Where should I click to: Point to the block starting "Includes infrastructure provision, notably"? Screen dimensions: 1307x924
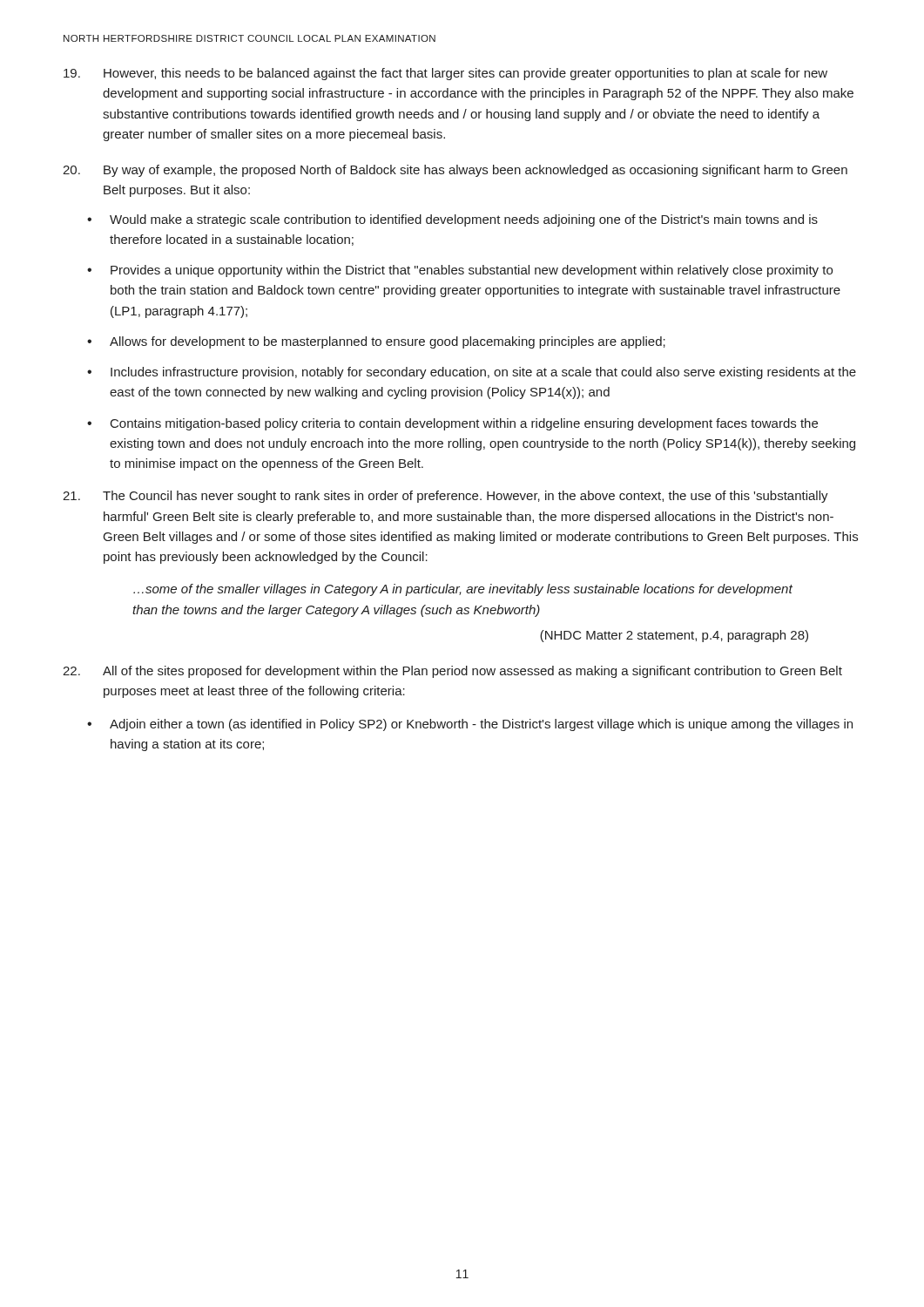pos(483,382)
